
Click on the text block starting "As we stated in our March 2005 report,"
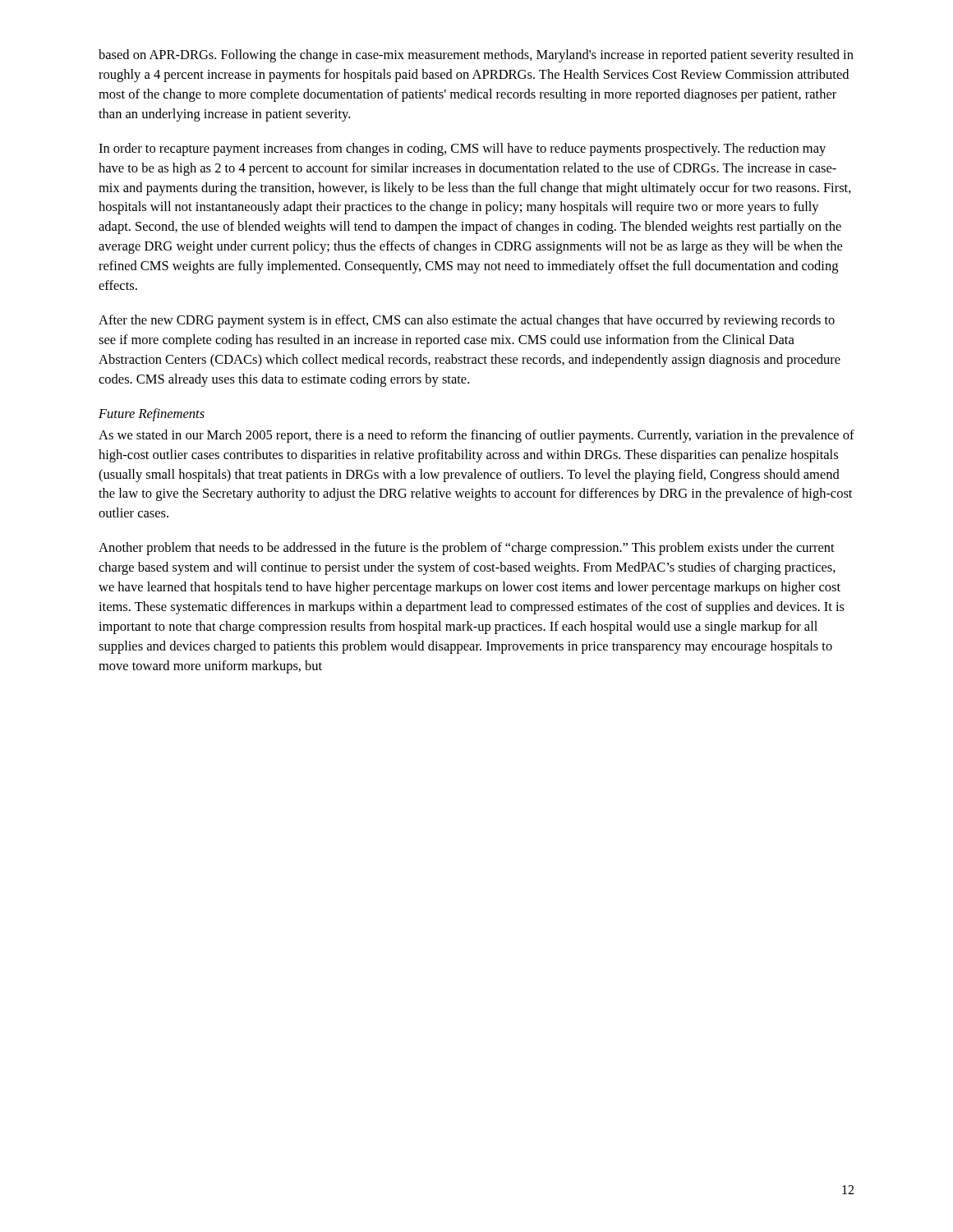[x=476, y=474]
